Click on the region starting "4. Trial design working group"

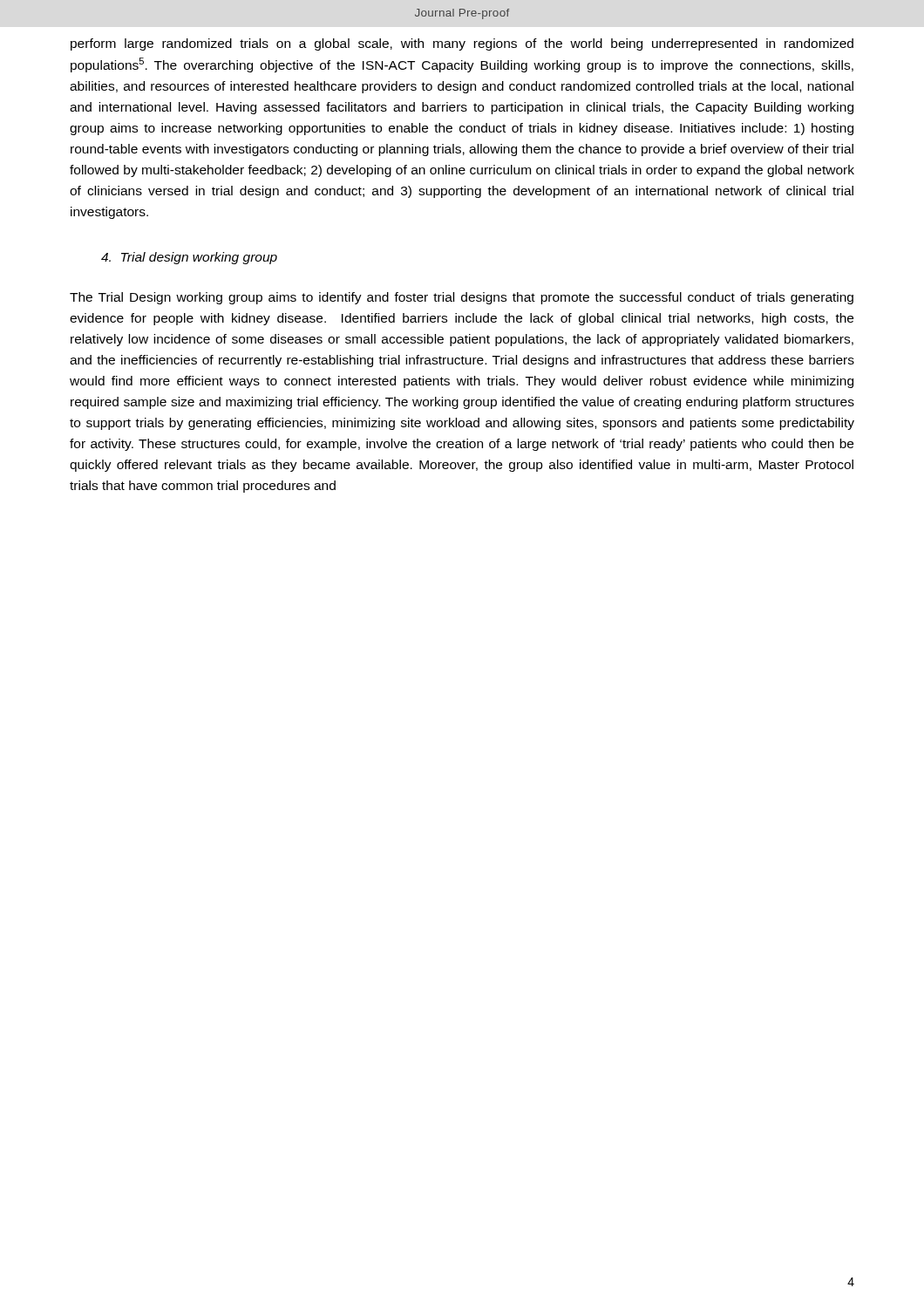189,257
